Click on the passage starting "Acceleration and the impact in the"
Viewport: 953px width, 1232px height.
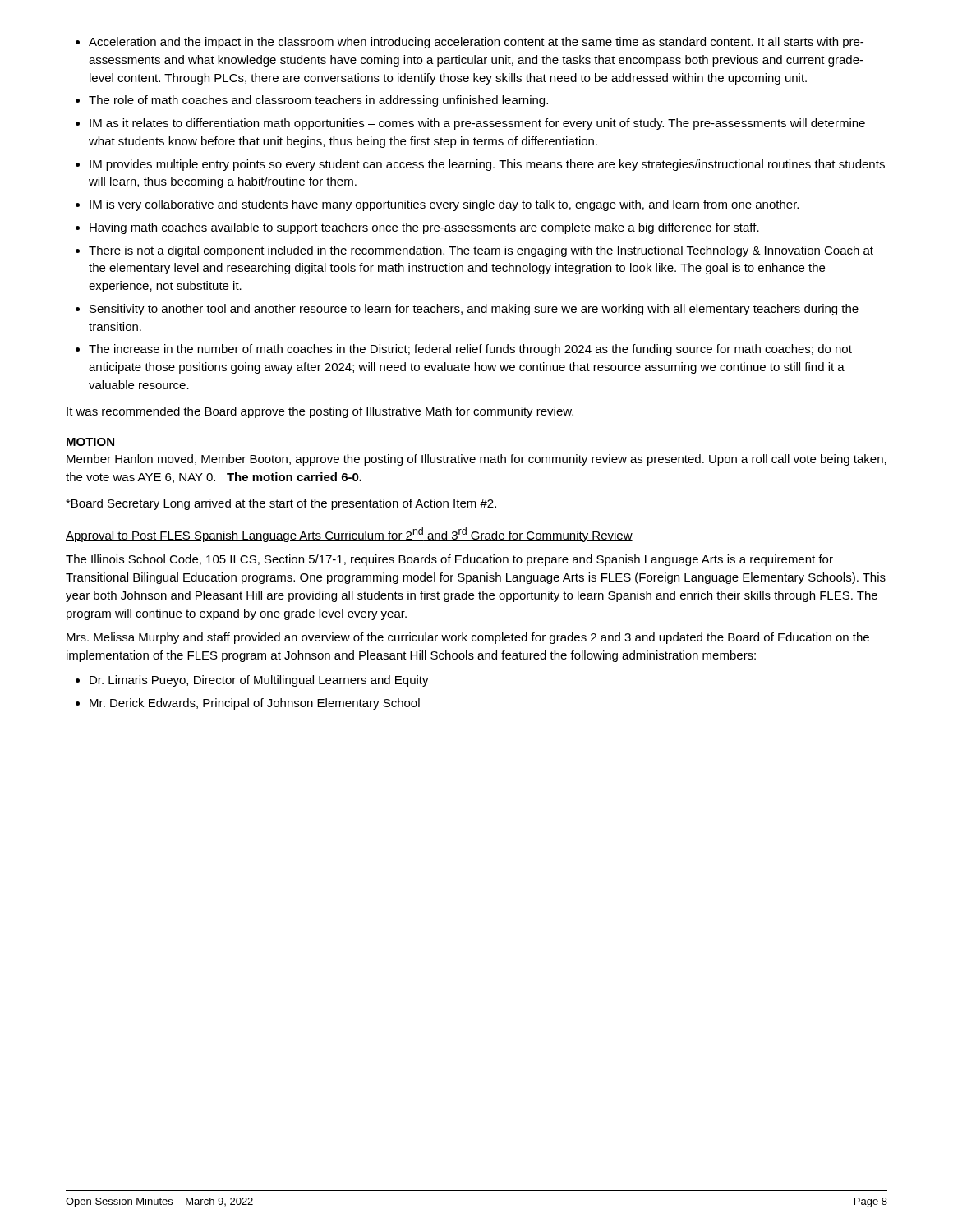(476, 59)
